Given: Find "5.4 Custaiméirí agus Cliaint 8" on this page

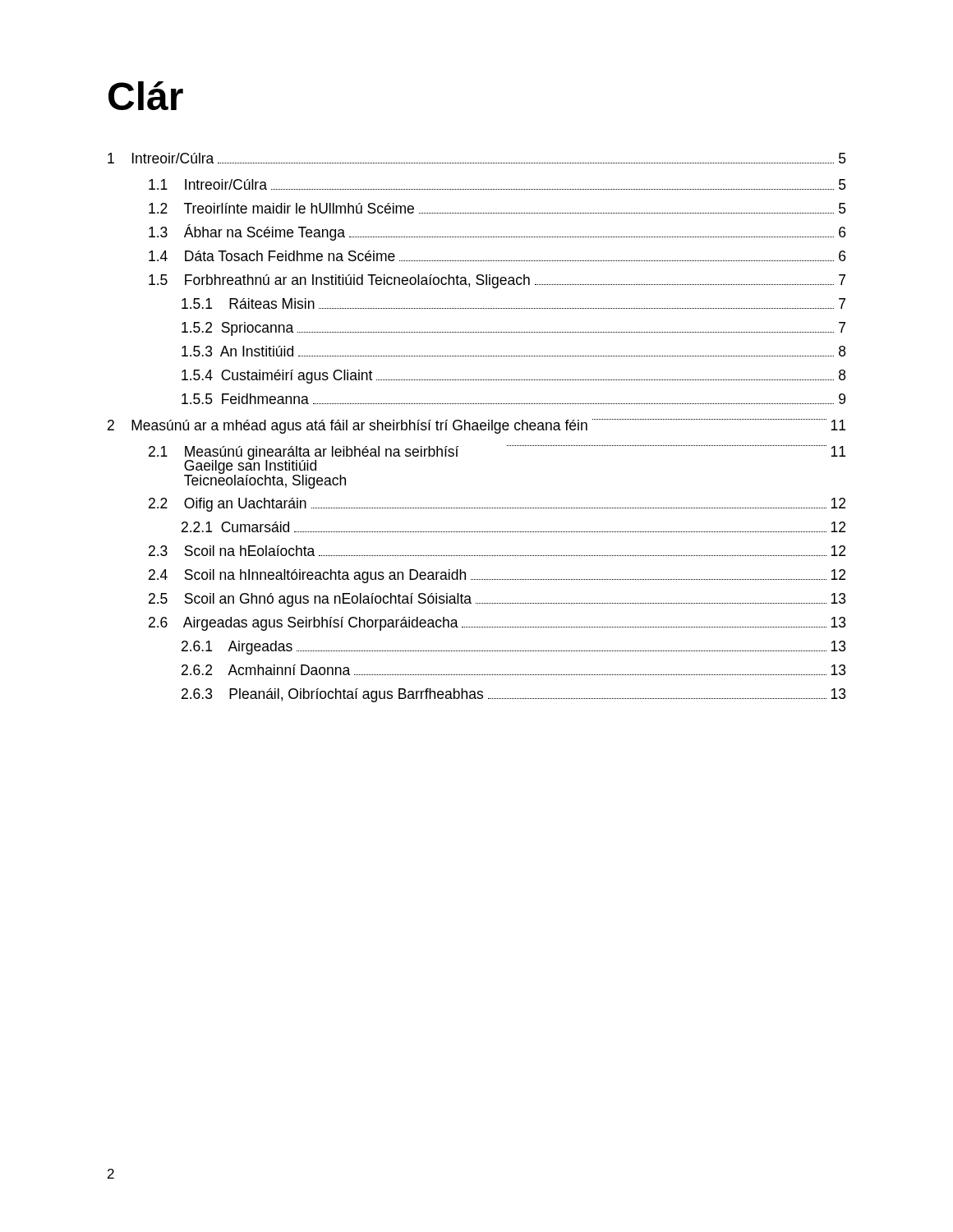Looking at the screenshot, I should click(513, 376).
